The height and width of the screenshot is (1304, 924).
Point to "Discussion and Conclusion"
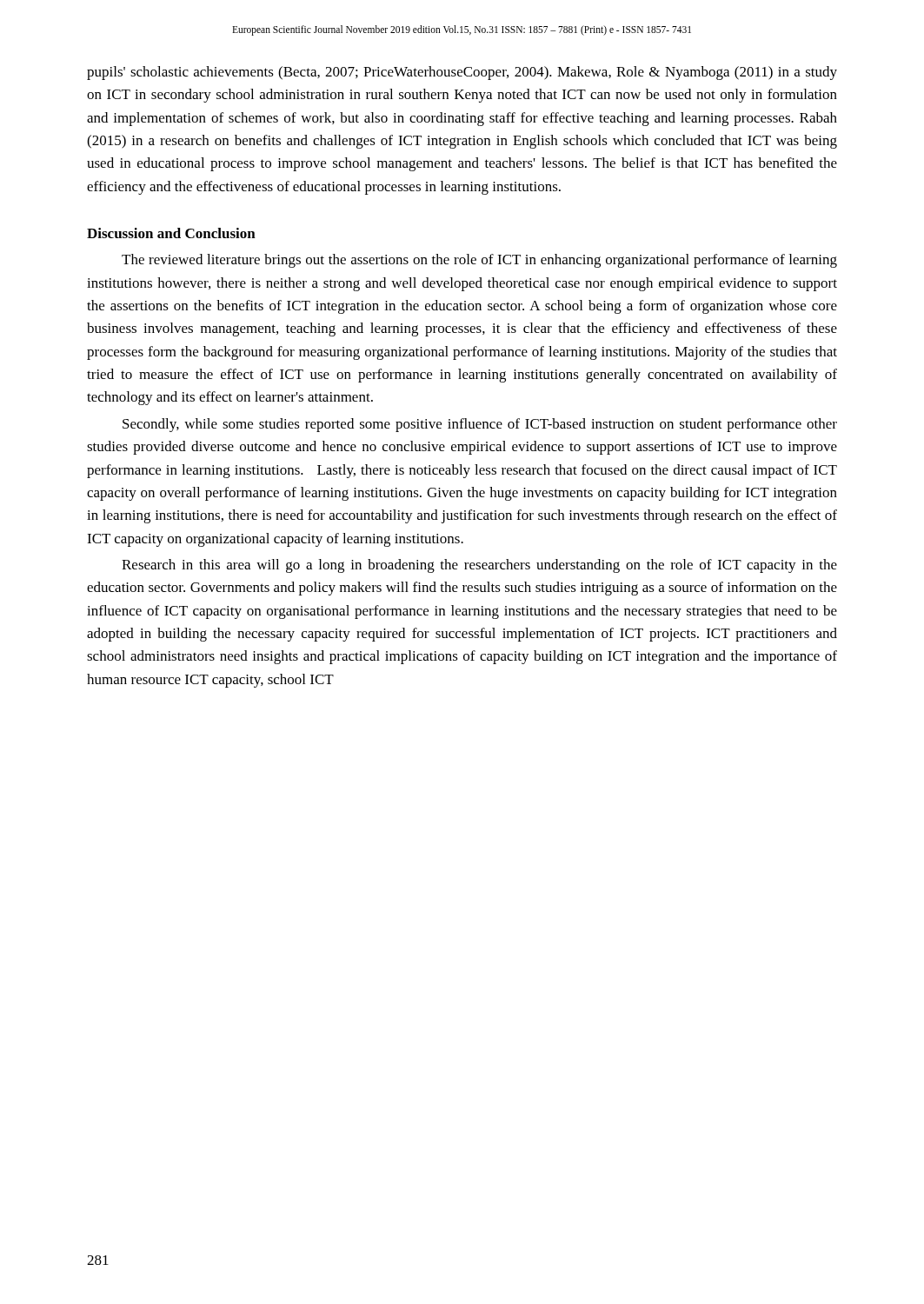[x=171, y=233]
